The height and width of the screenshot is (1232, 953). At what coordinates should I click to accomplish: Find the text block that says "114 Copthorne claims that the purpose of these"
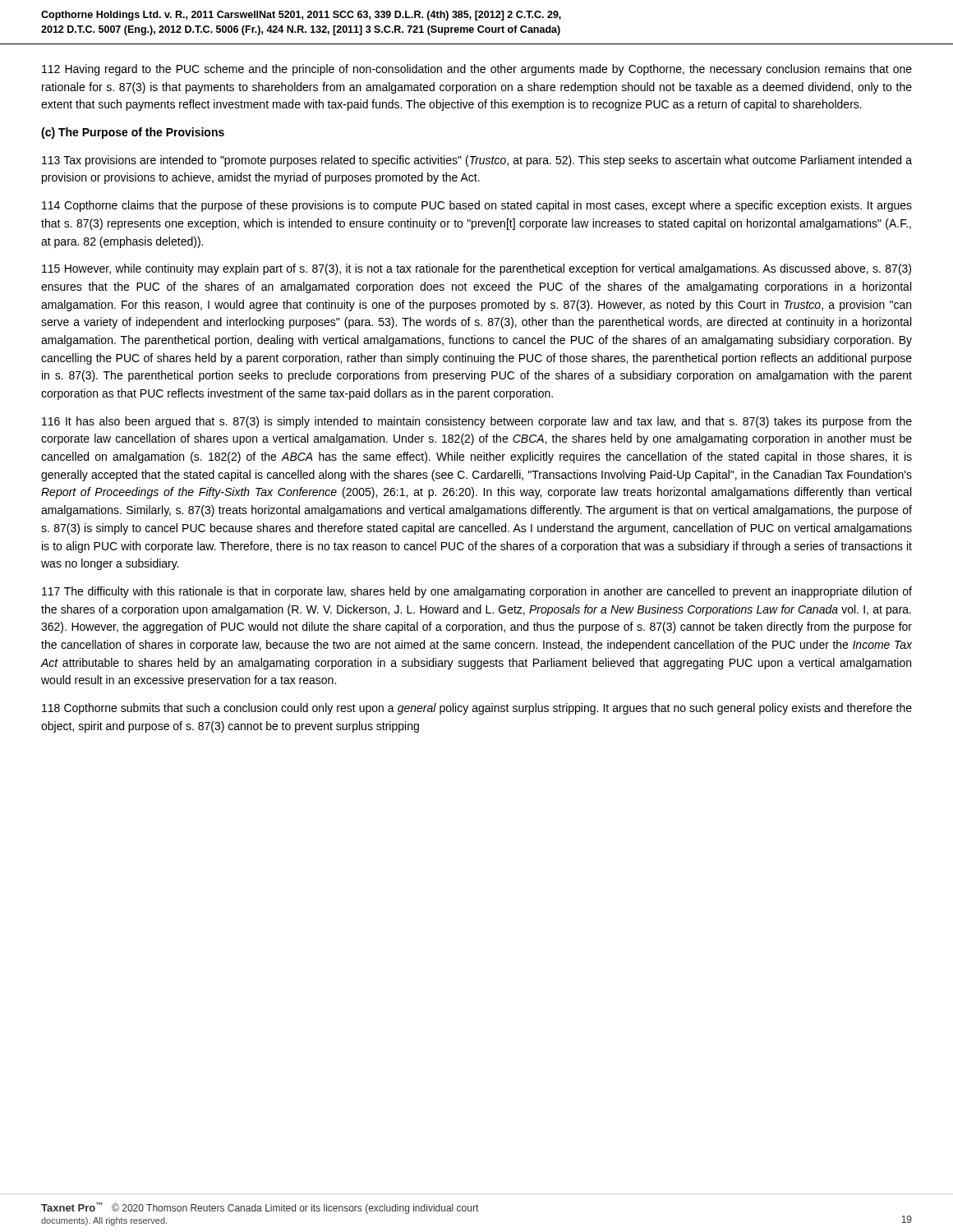(476, 224)
